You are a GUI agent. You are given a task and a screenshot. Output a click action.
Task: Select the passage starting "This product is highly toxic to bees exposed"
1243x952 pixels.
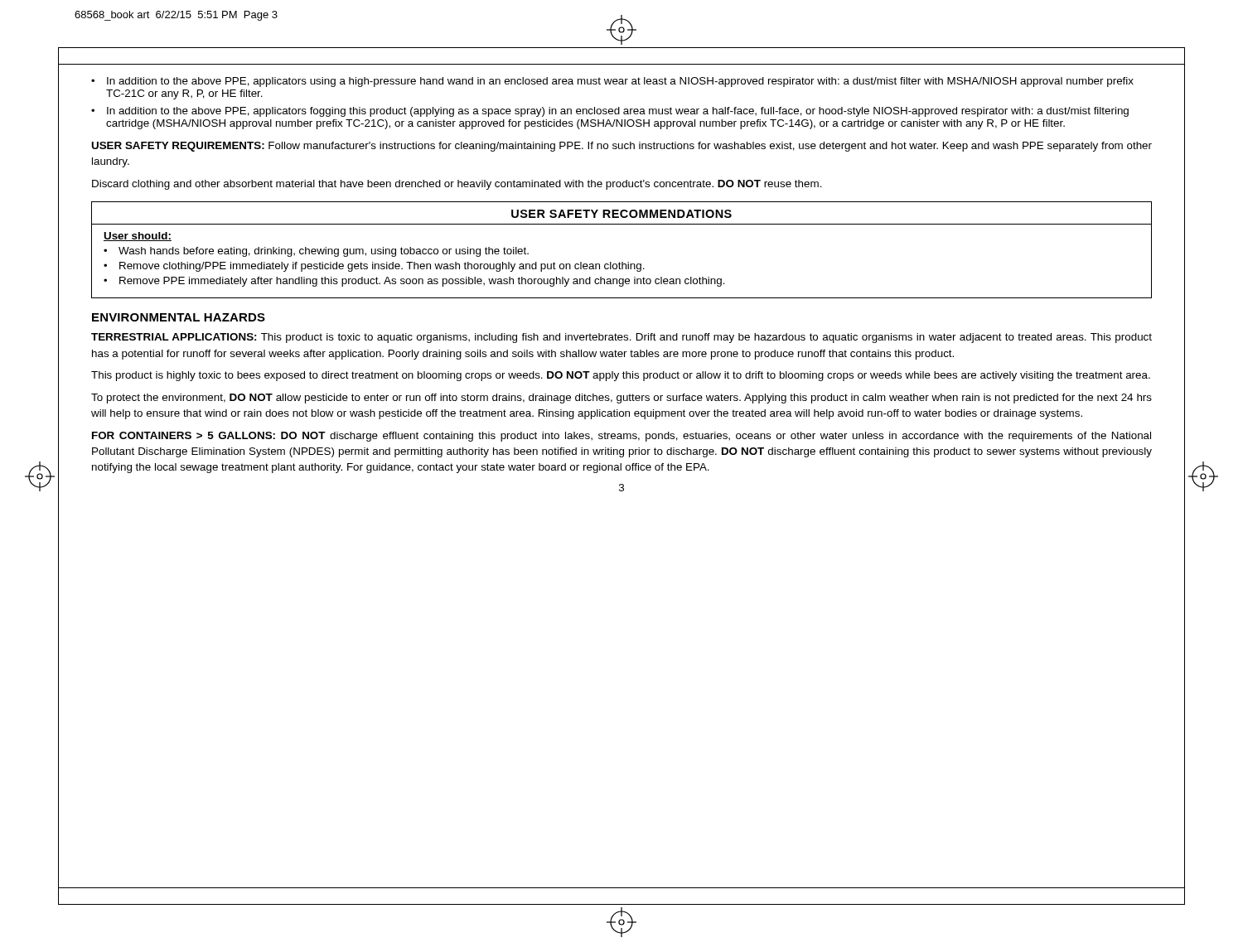pos(621,375)
